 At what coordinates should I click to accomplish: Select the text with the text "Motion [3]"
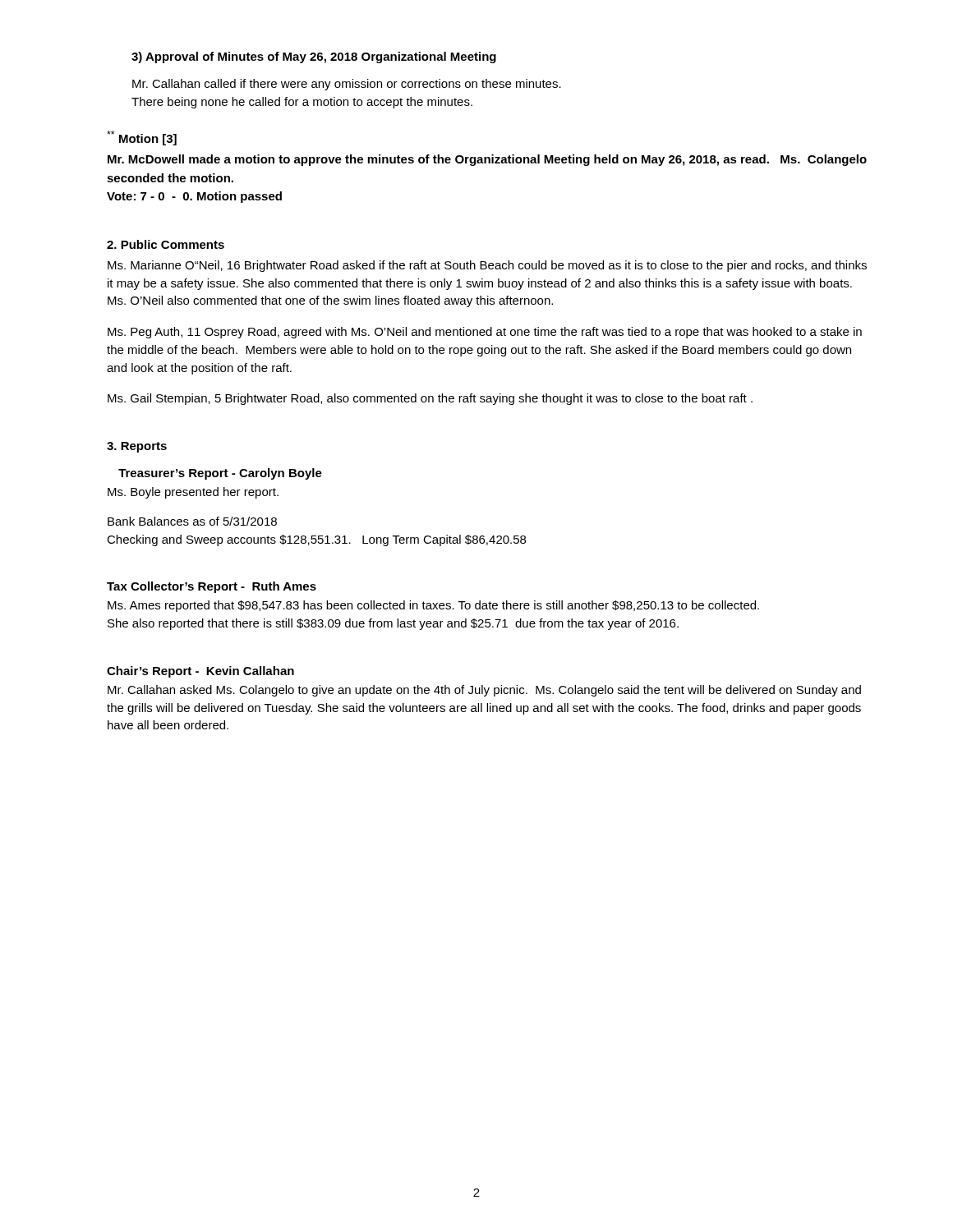[x=142, y=137]
